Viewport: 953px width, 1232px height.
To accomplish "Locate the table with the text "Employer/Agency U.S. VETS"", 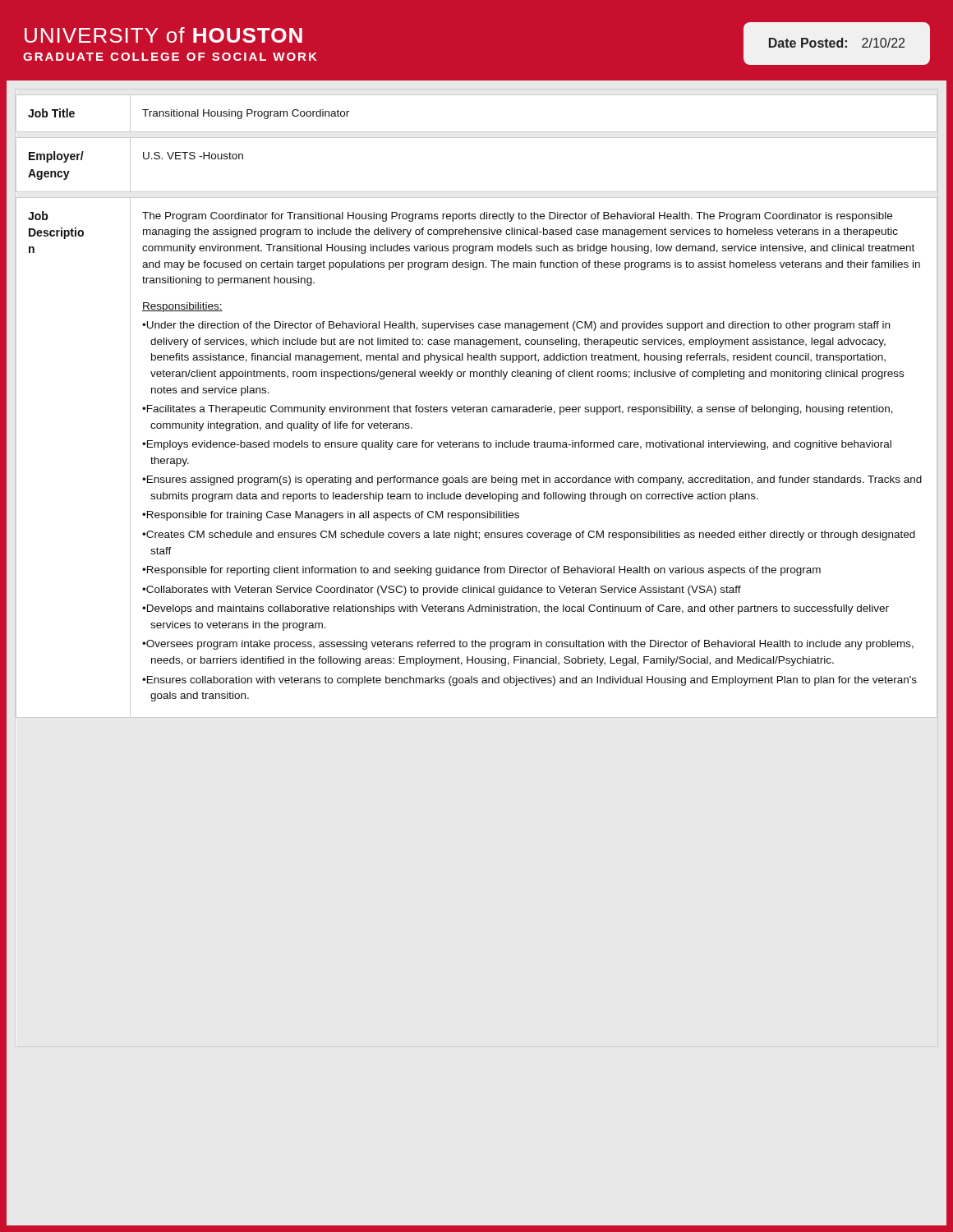I will click(x=476, y=165).
